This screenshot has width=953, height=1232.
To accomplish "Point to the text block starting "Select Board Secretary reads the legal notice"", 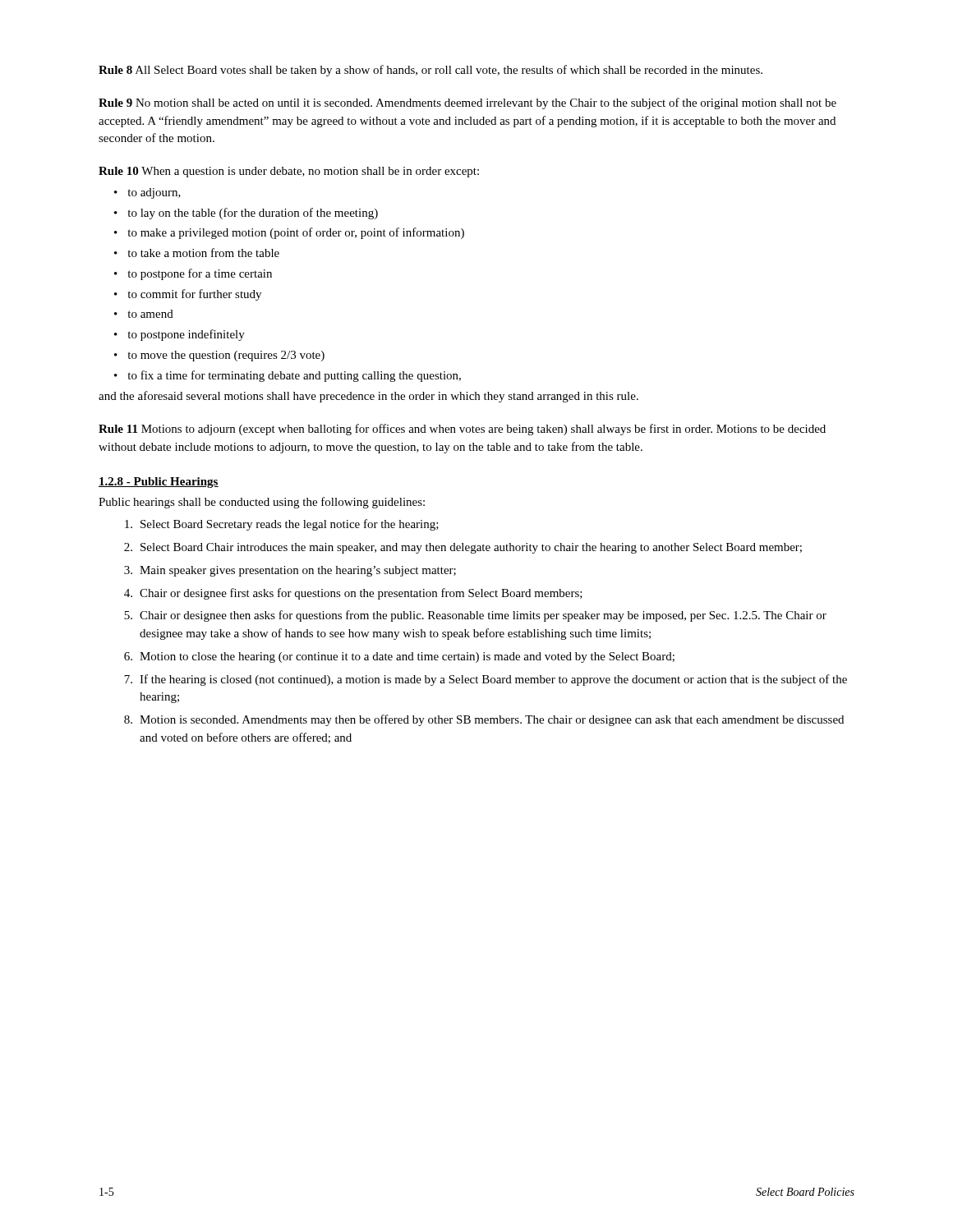I will click(x=282, y=525).
